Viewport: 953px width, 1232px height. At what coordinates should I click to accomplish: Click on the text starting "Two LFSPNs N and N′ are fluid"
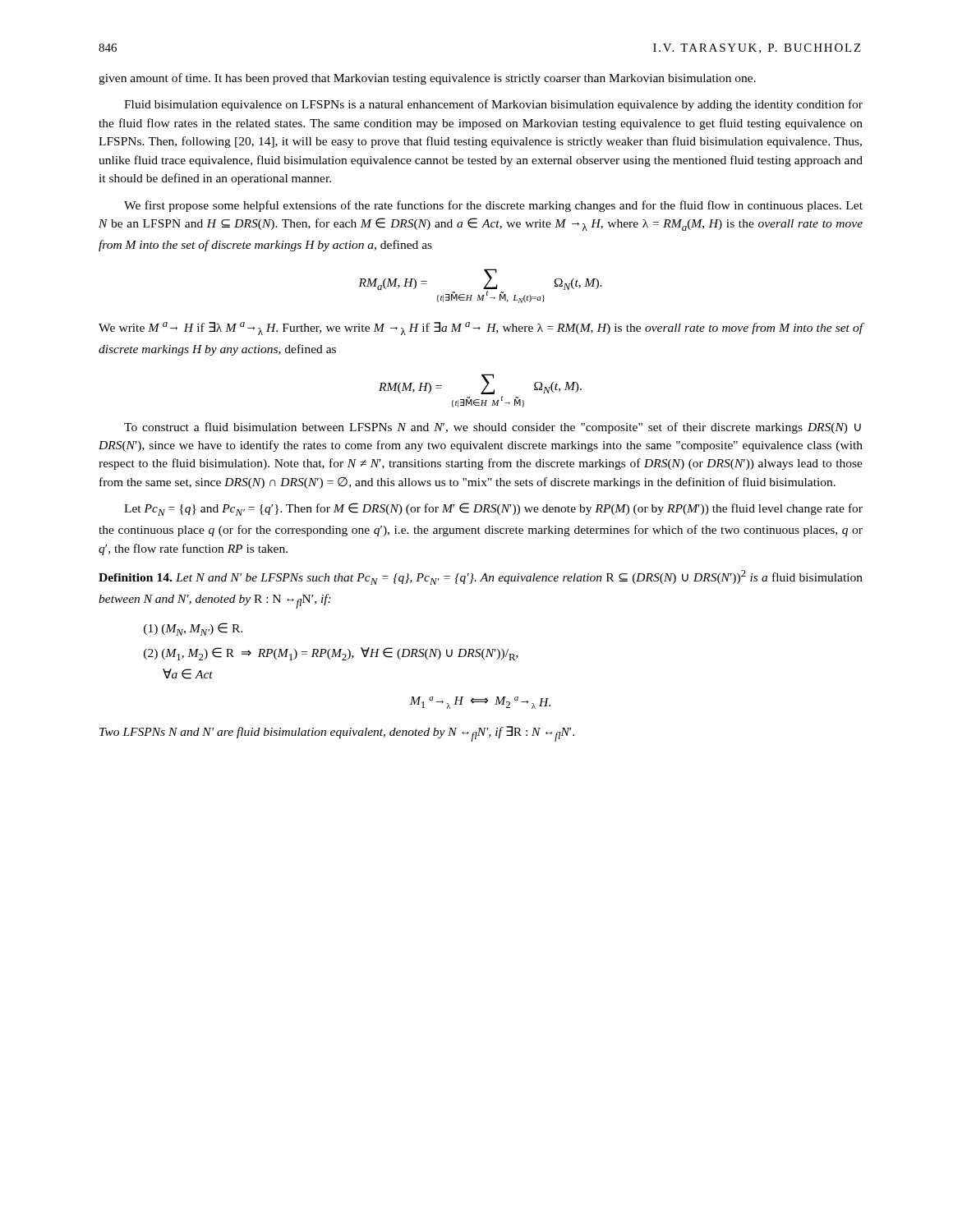pyautogui.click(x=481, y=734)
